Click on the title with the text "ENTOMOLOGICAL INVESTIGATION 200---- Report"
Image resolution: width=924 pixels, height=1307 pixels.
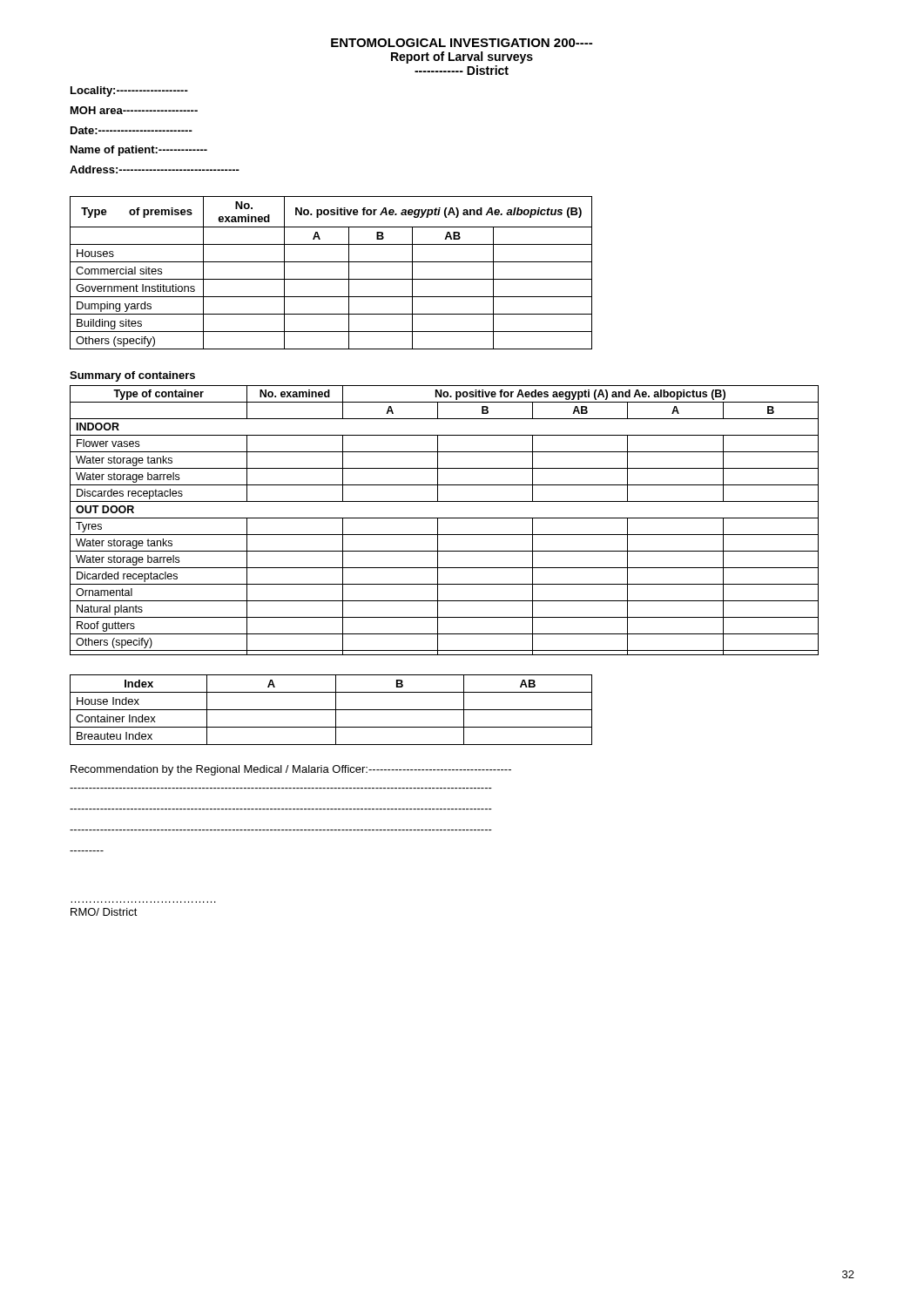click(x=462, y=56)
